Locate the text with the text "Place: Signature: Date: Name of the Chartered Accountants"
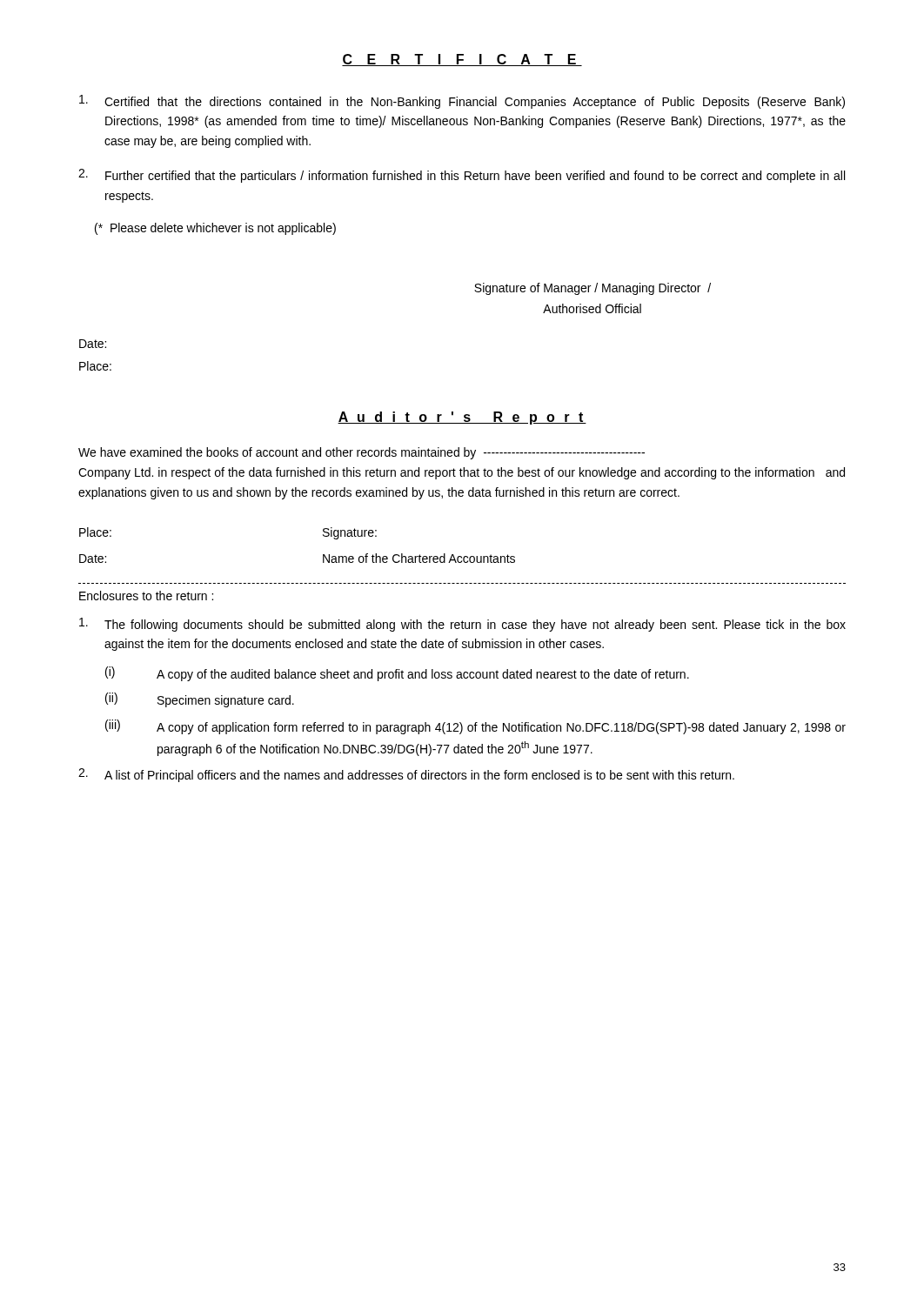Screen dimensions: 1305x924 [x=462, y=545]
